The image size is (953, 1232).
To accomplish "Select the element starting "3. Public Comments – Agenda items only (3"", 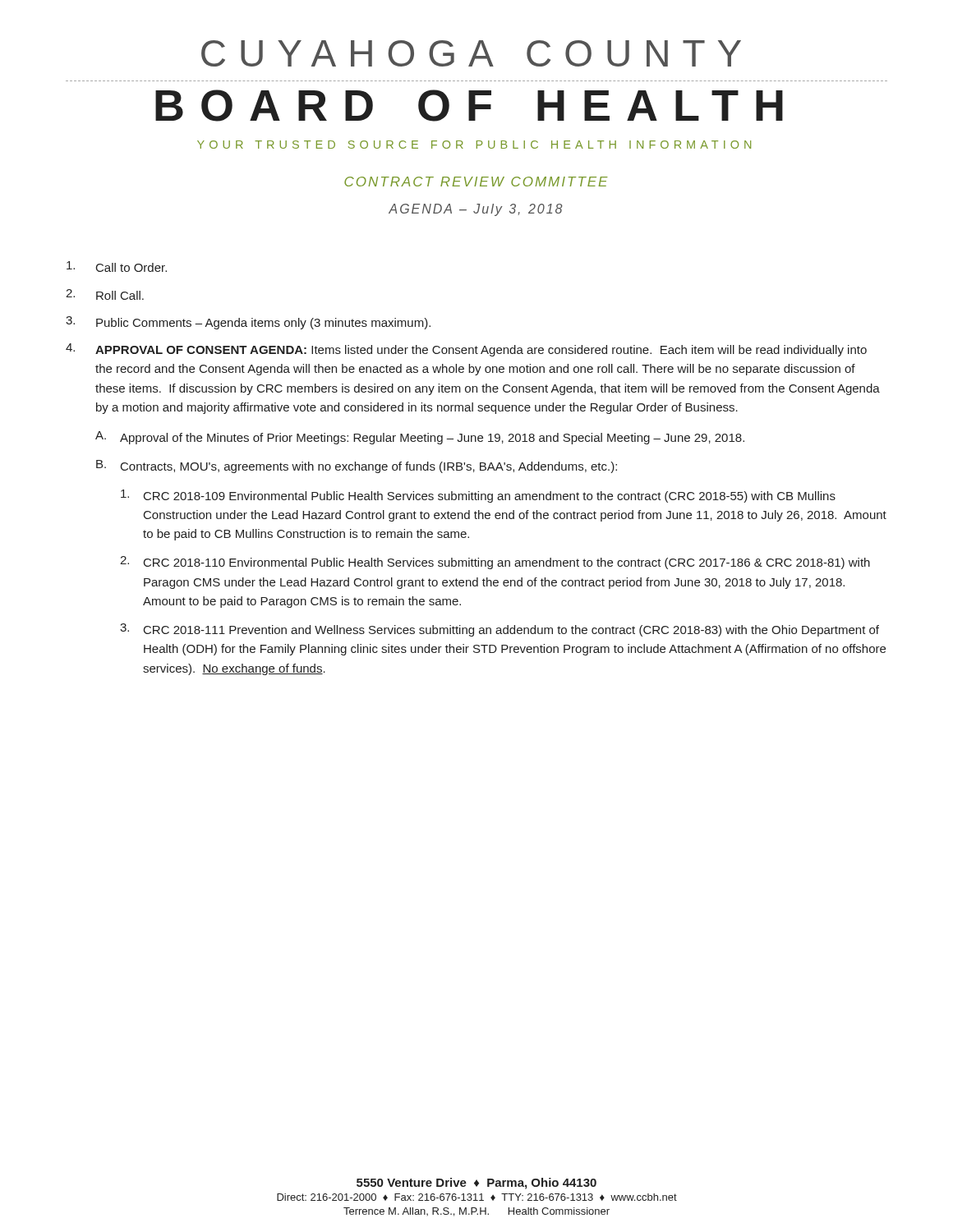I will (248, 323).
